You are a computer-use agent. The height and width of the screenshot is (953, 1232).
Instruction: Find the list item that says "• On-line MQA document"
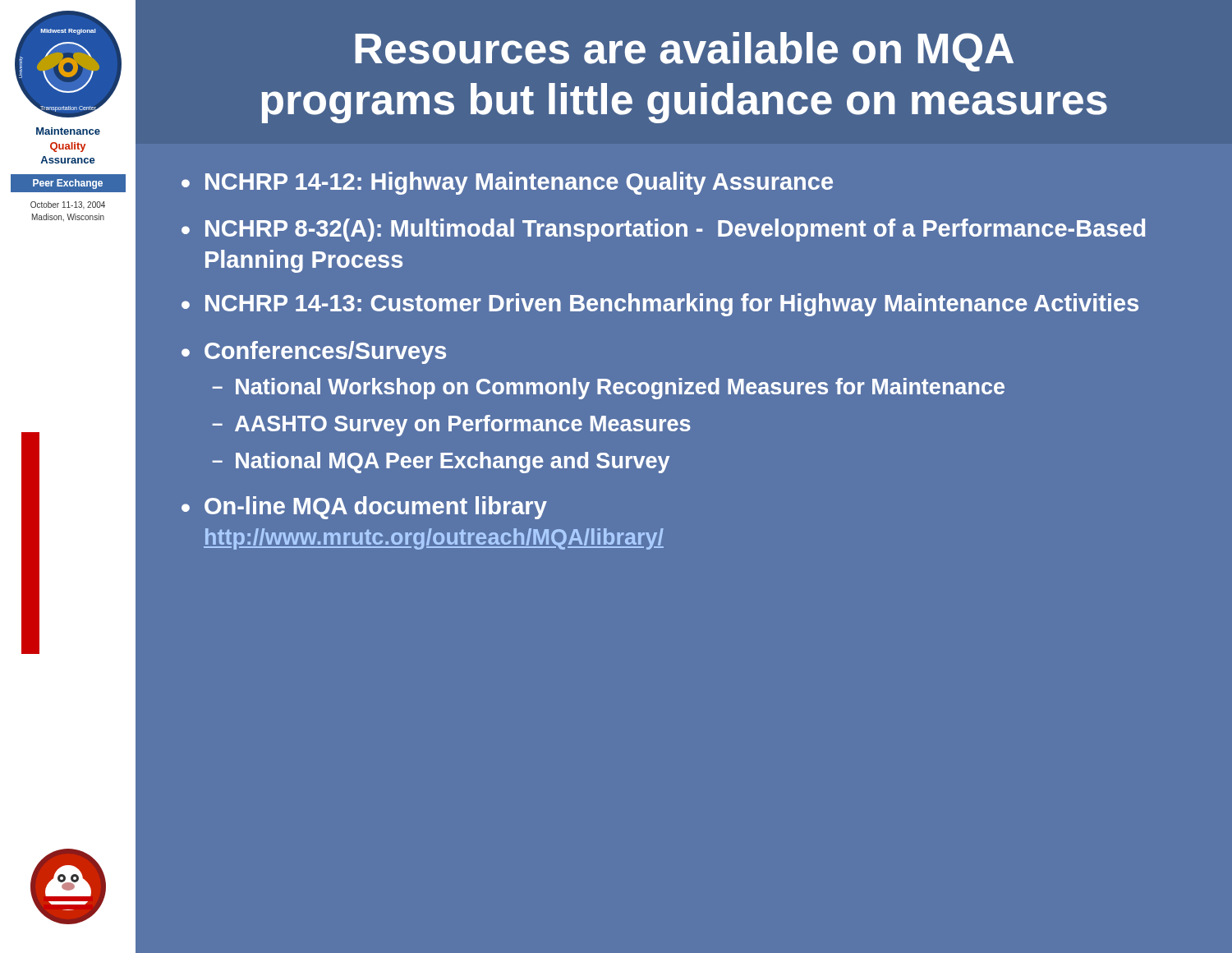point(422,522)
